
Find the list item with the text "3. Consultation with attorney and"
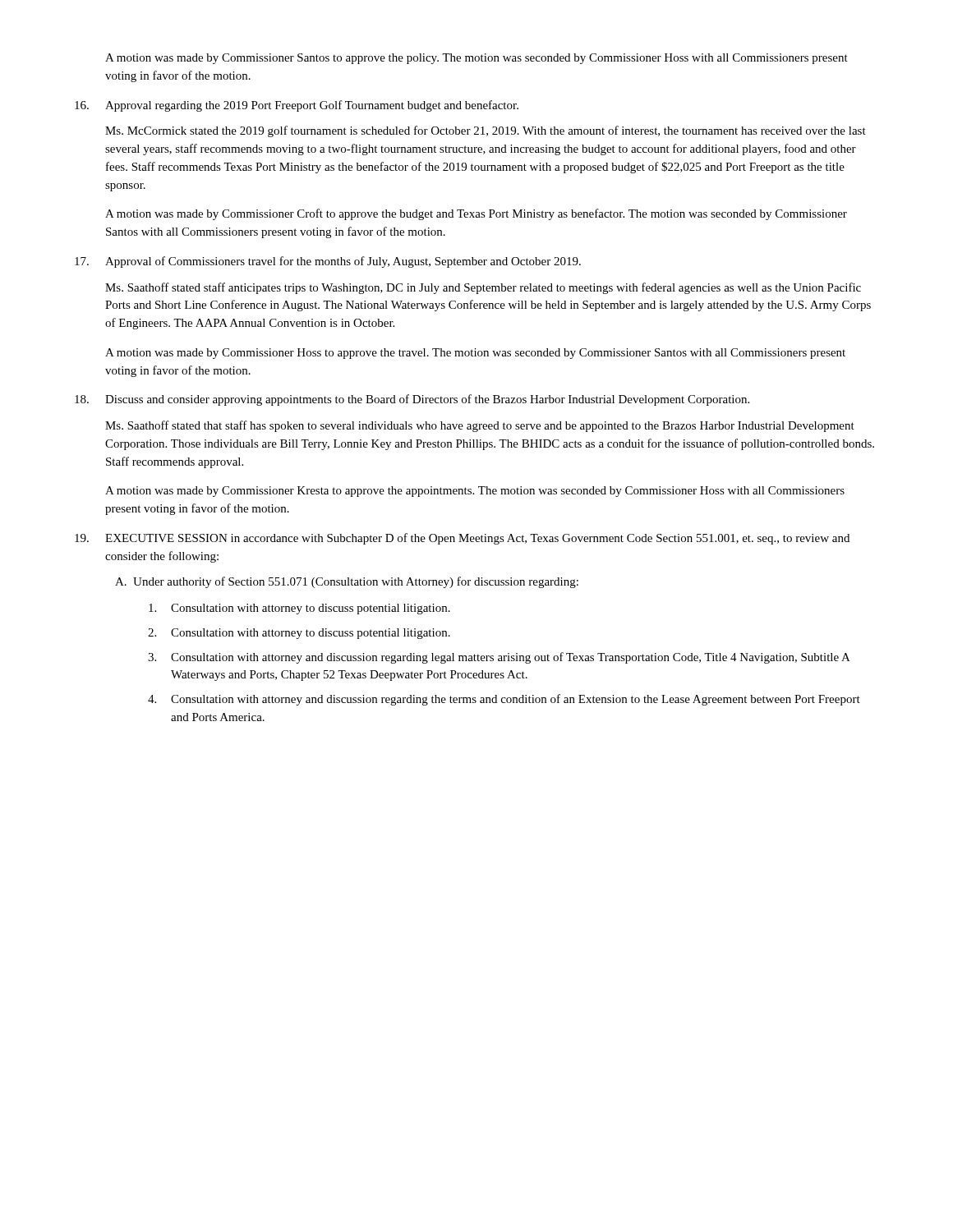[x=513, y=666]
